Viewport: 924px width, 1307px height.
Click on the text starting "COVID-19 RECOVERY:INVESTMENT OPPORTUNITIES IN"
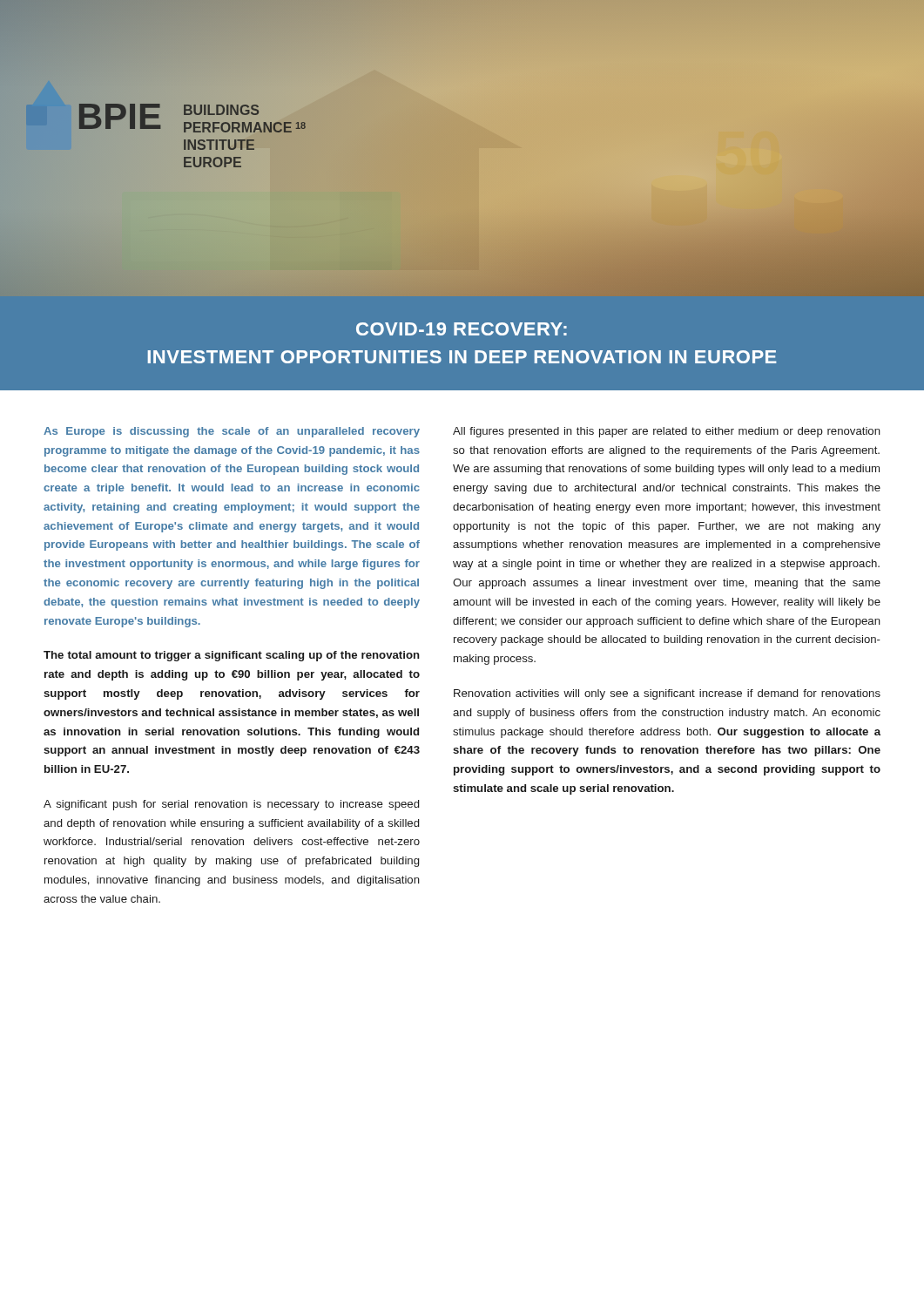click(x=462, y=343)
